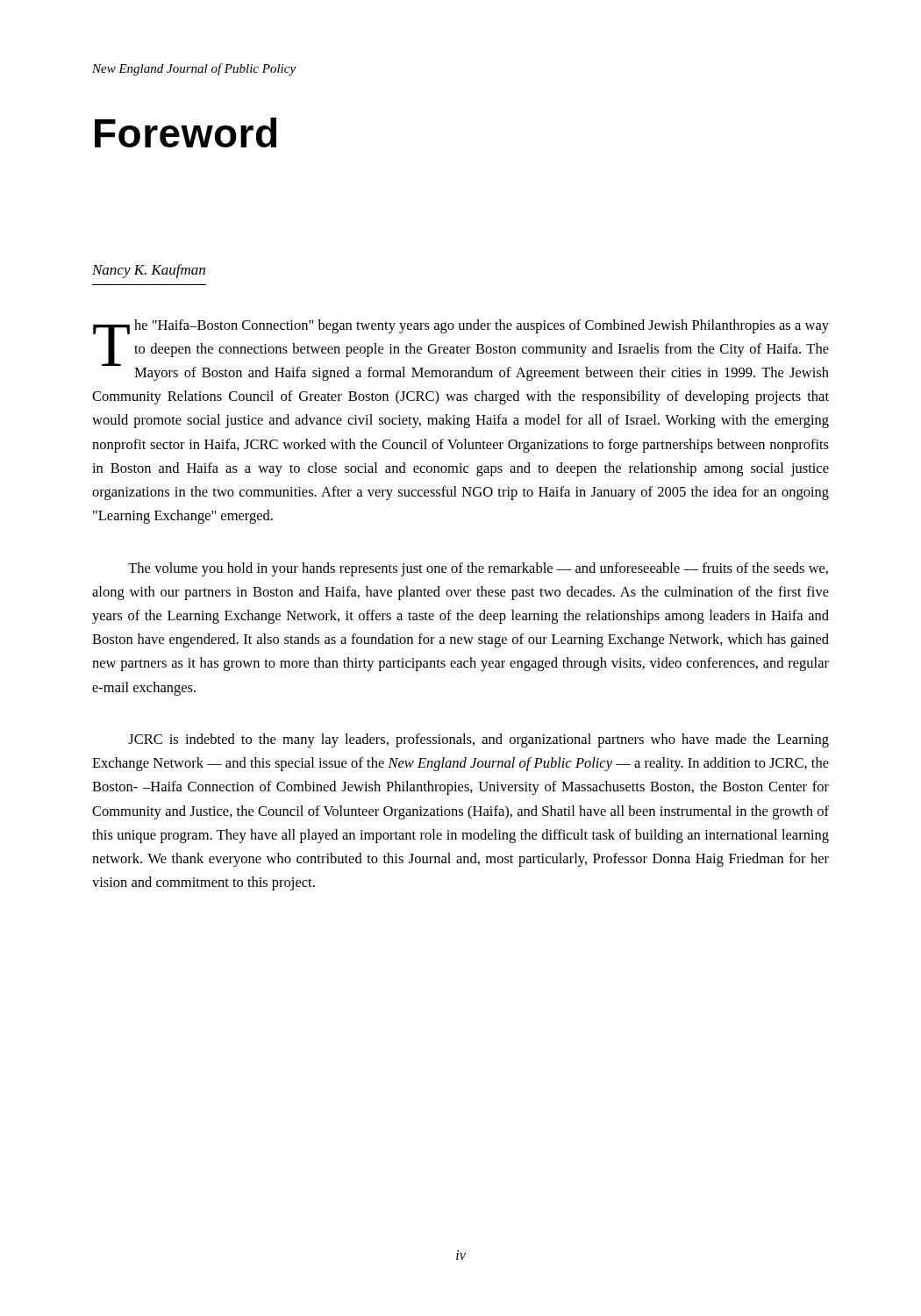Point to the passage starting "The "Haifa–Boston Connection""
The image size is (921, 1316).
pyautogui.click(x=460, y=418)
